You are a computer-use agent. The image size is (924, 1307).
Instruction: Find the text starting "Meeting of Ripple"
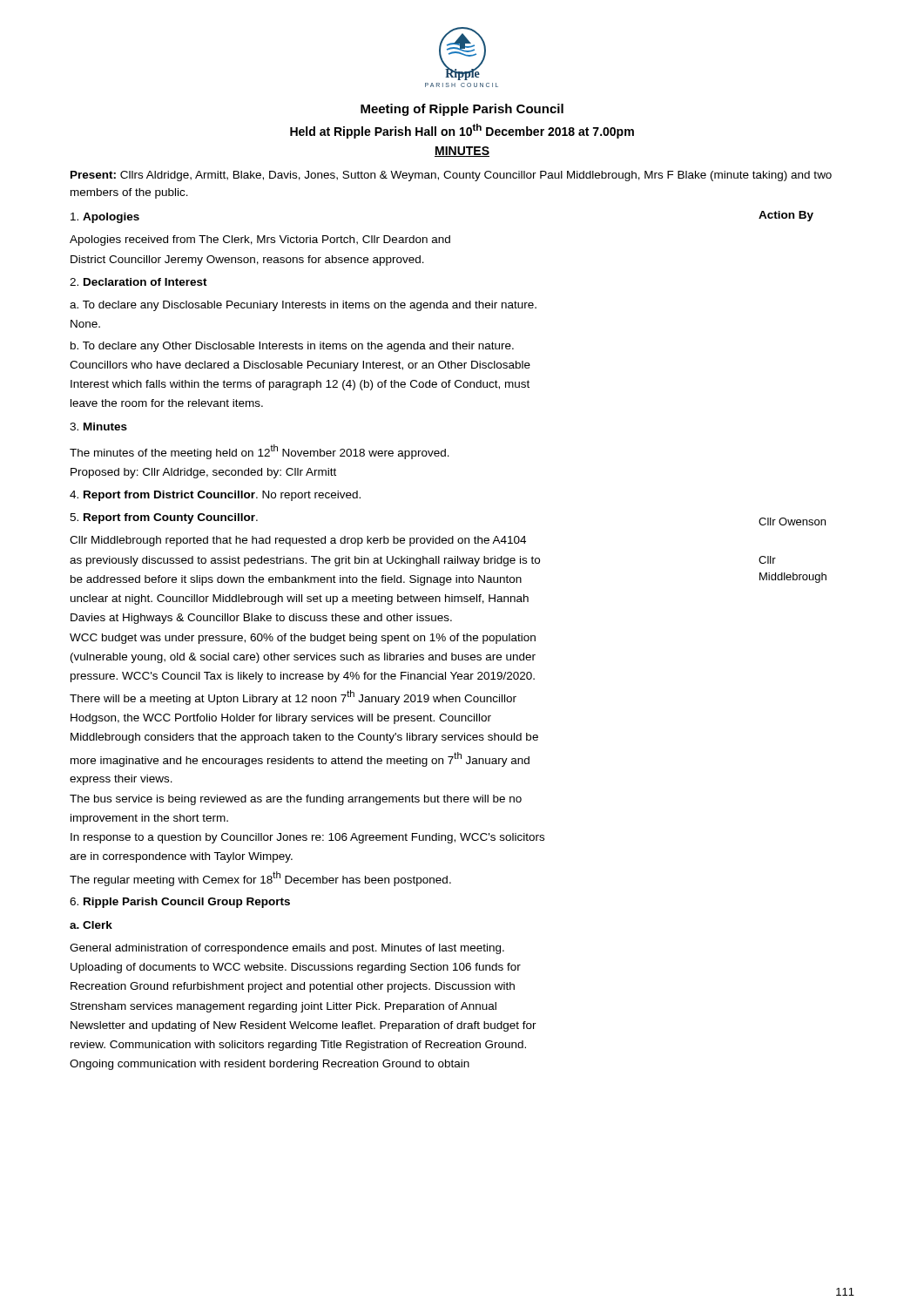pyautogui.click(x=462, y=108)
